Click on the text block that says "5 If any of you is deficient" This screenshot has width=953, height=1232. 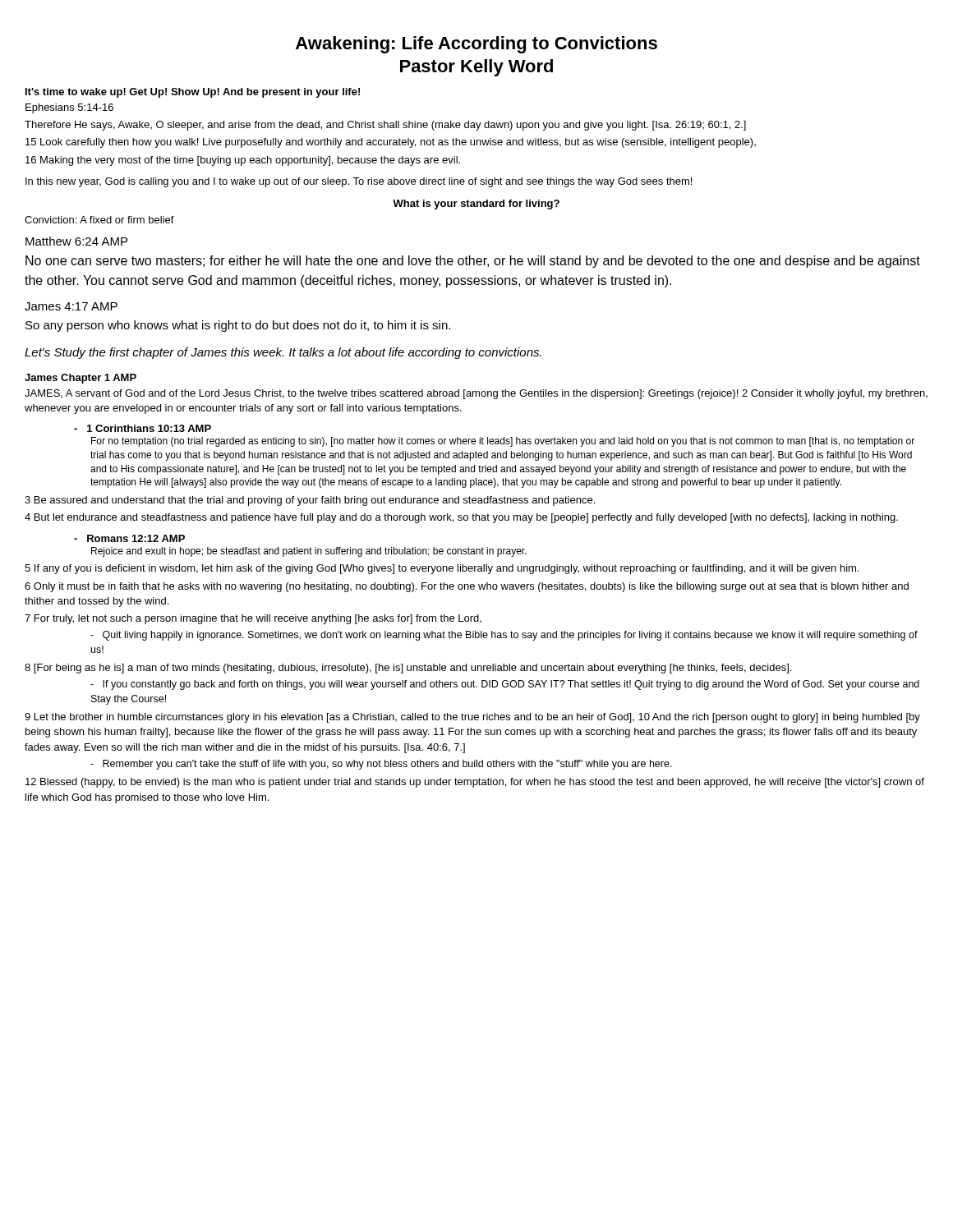[x=442, y=568]
